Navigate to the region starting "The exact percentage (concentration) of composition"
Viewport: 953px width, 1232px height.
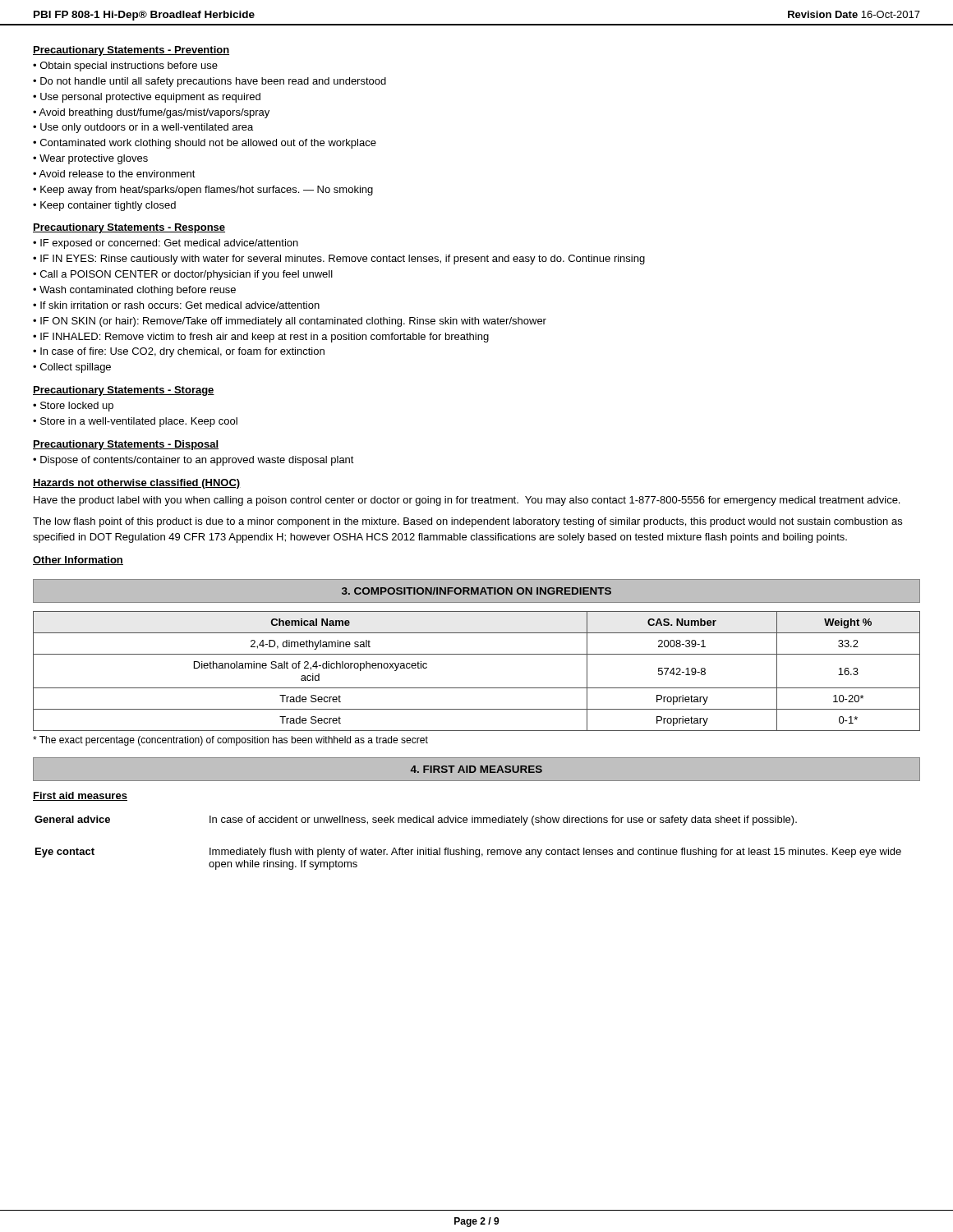pos(230,740)
